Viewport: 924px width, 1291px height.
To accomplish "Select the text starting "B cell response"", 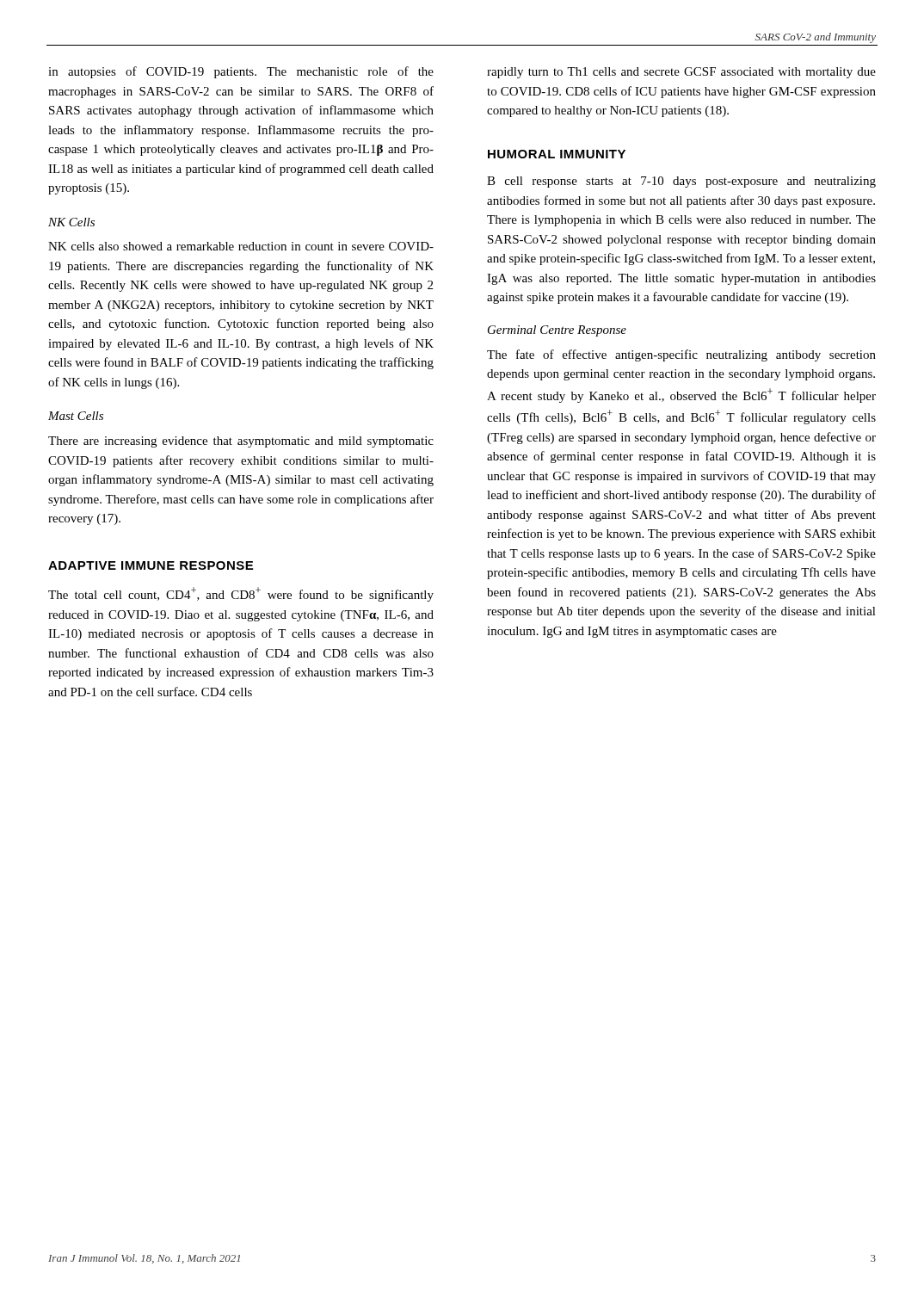I will (x=681, y=239).
